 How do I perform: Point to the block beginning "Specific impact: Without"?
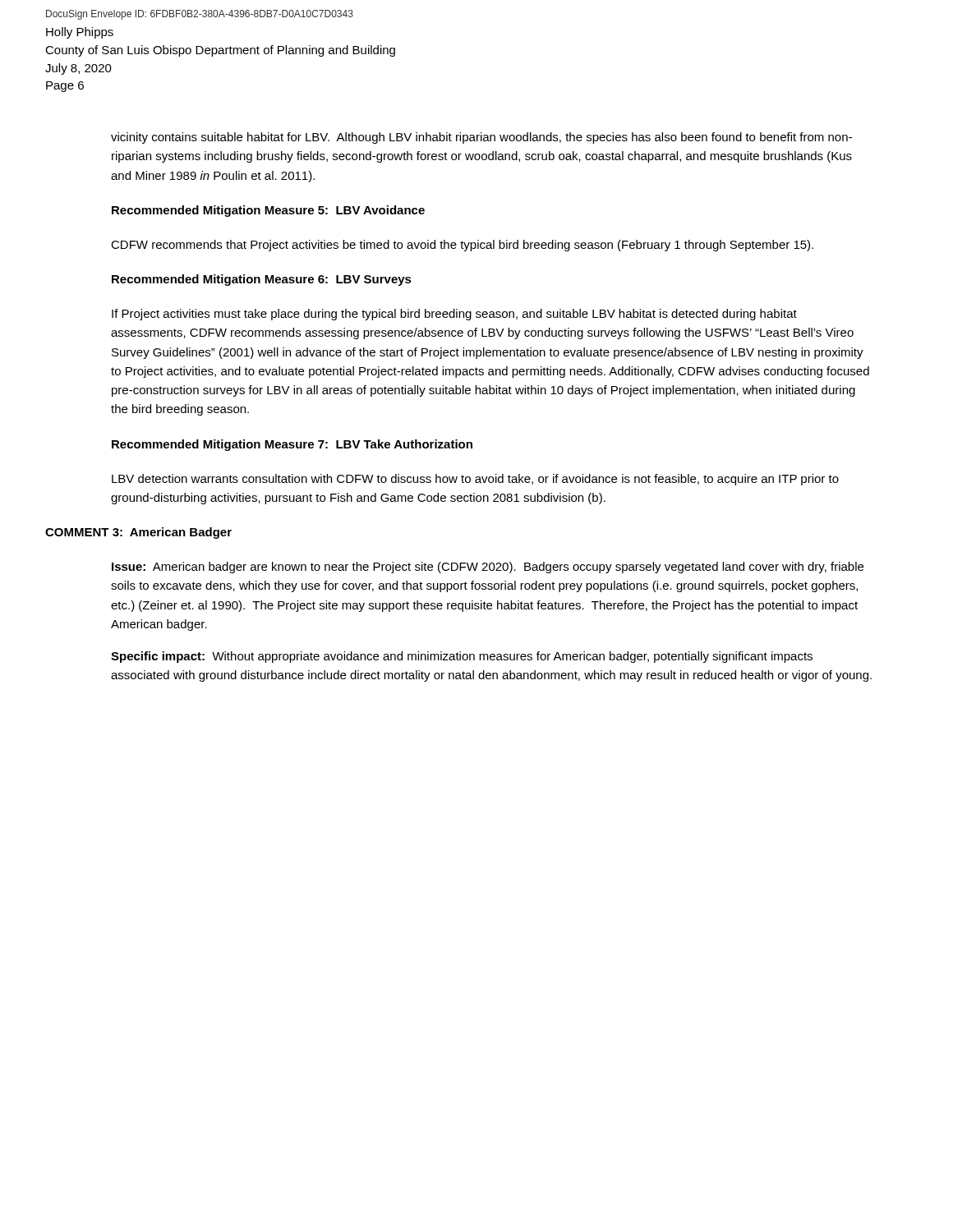(x=492, y=665)
